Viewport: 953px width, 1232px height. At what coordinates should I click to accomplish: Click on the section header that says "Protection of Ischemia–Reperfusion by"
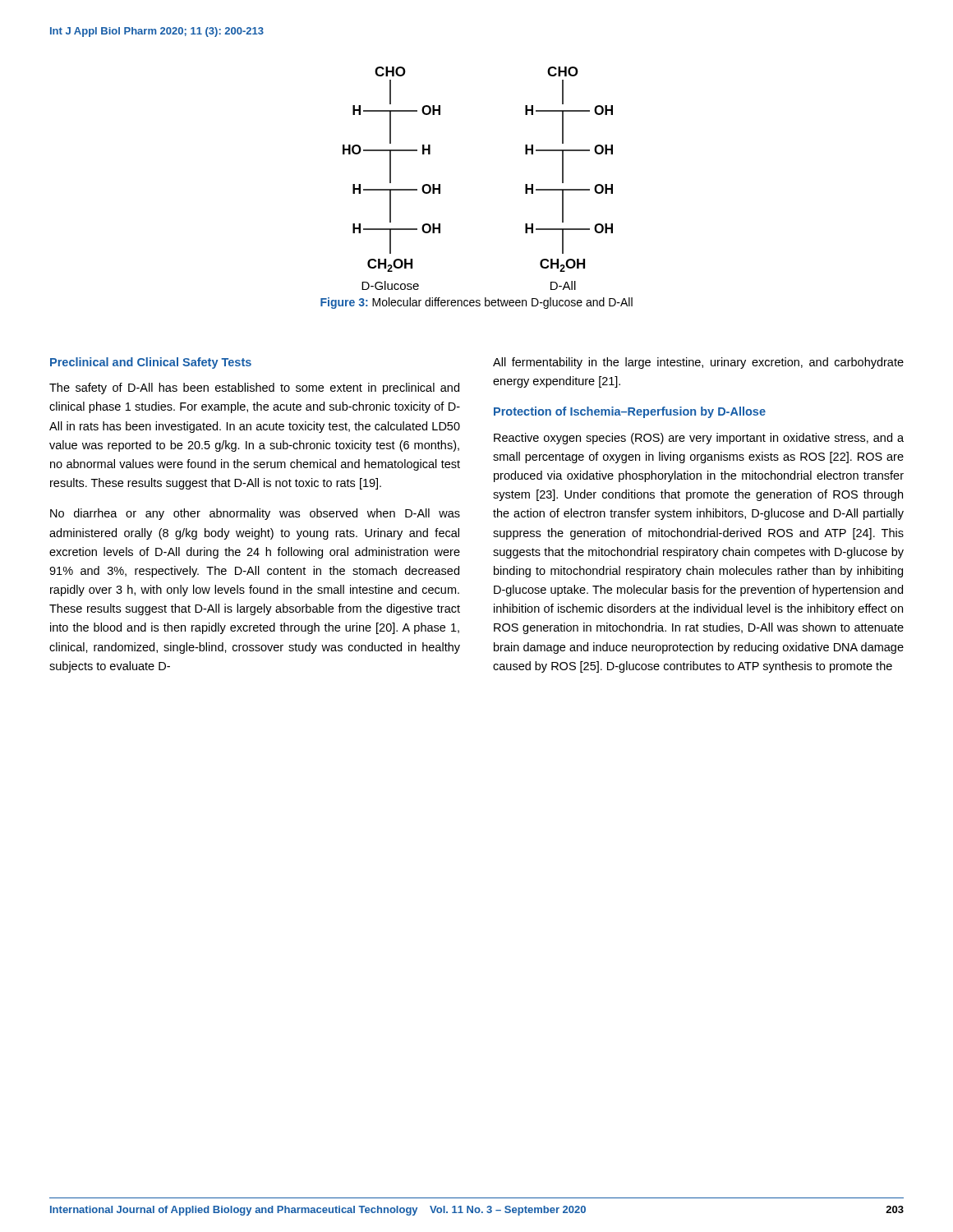click(629, 412)
